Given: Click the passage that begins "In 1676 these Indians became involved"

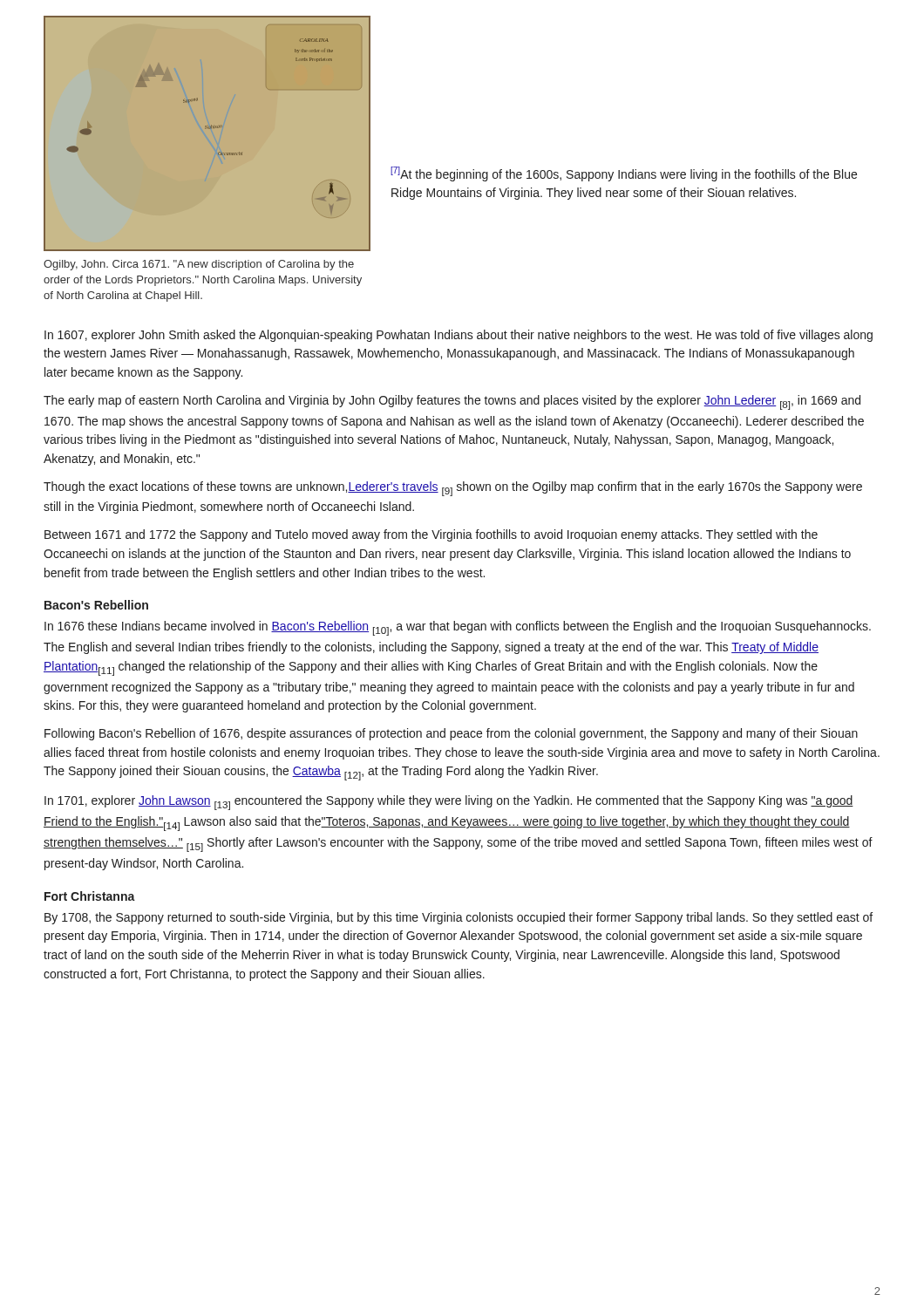Looking at the screenshot, I should point(458,666).
